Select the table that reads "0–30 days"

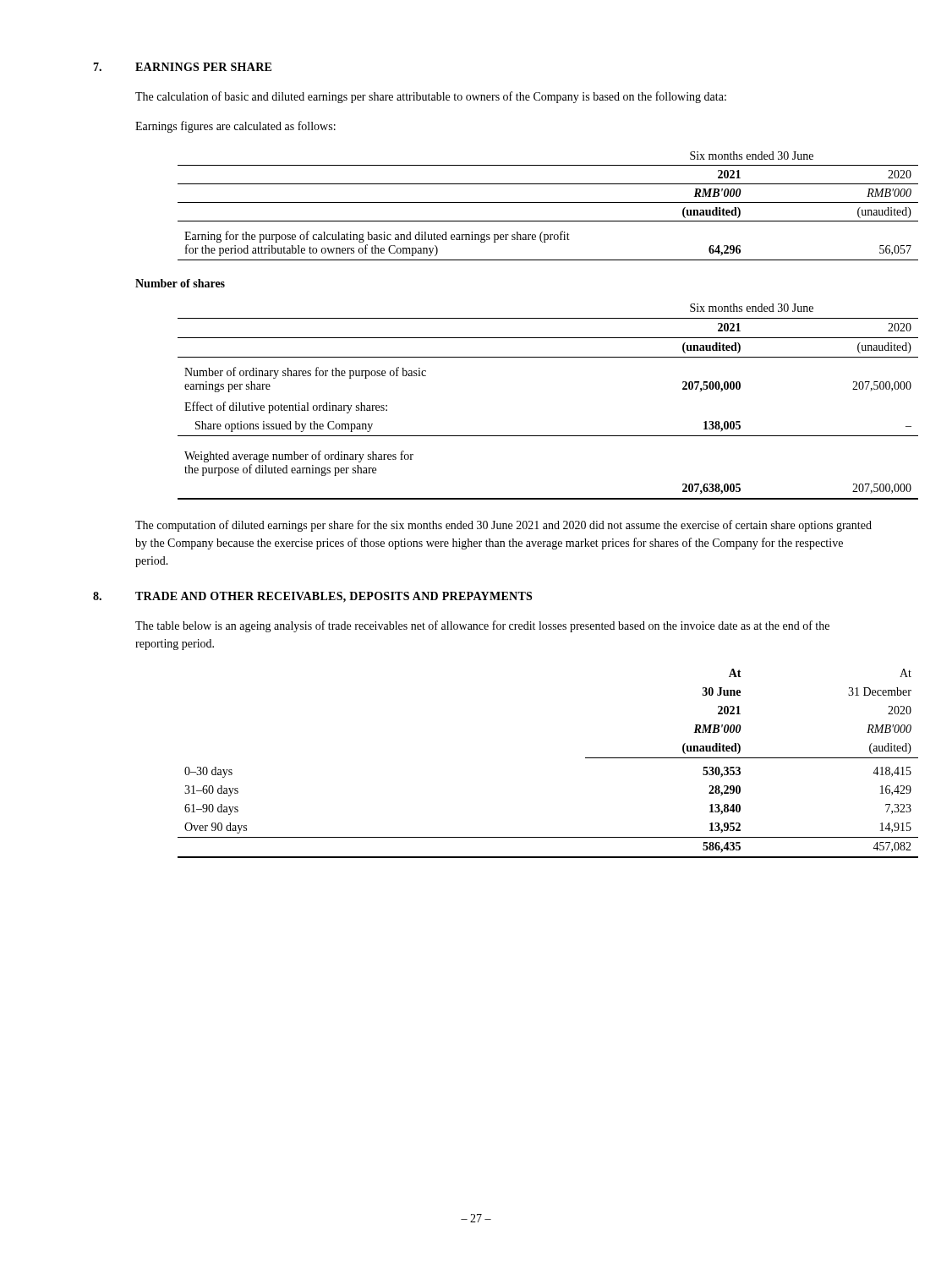[x=506, y=761]
